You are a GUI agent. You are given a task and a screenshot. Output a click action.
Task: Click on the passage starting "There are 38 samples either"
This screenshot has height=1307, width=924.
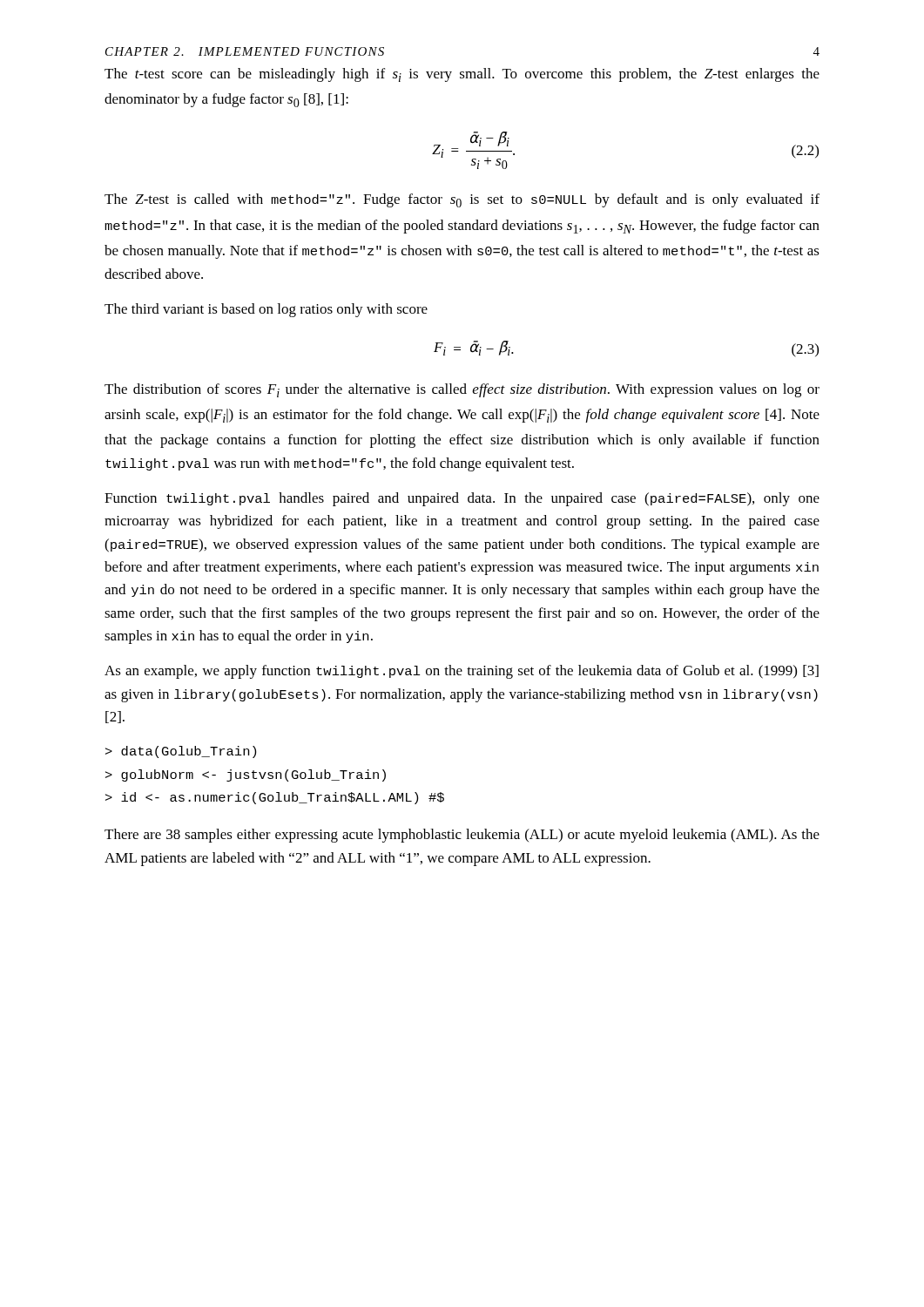462,847
